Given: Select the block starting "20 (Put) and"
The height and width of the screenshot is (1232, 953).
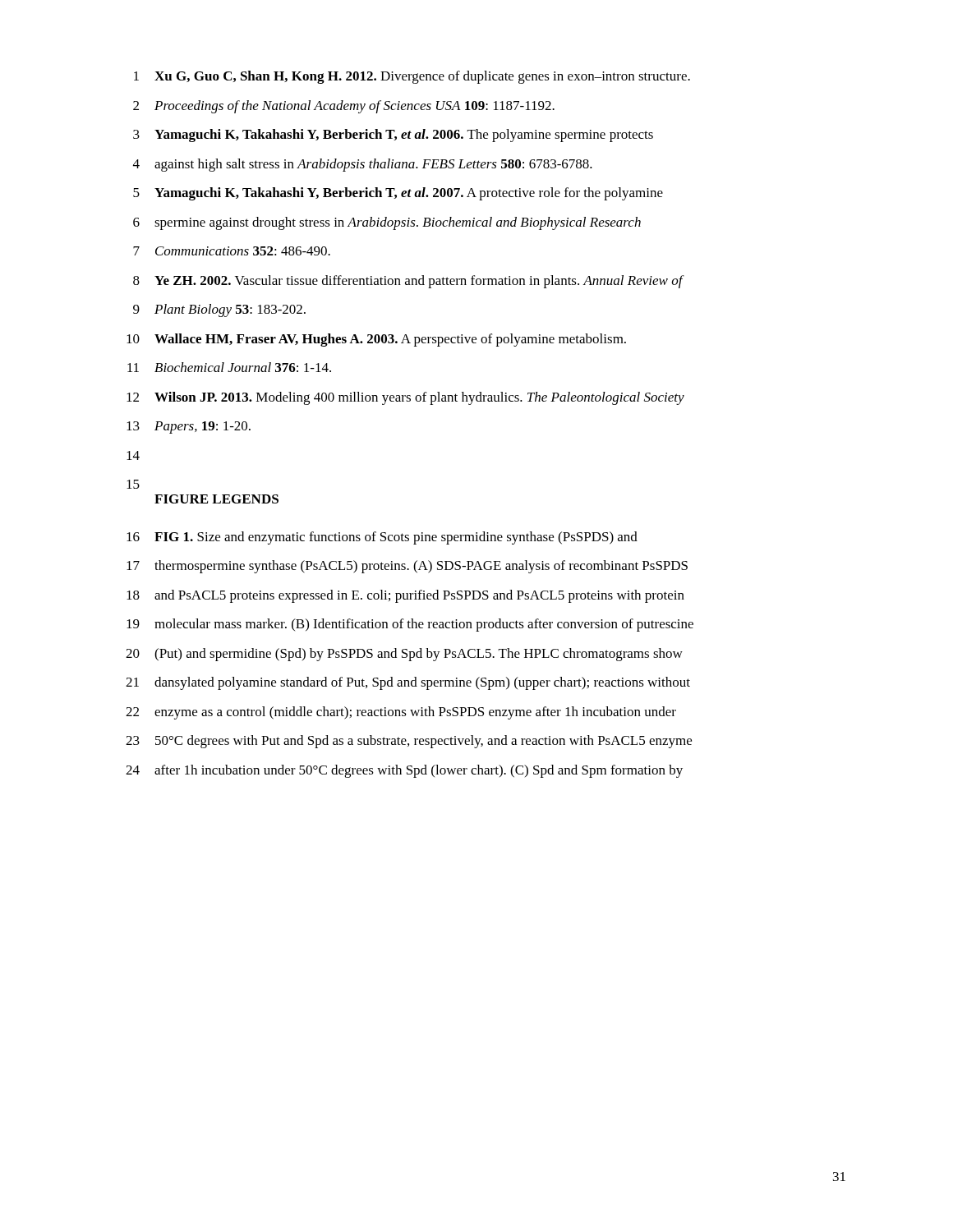Looking at the screenshot, I should [x=476, y=653].
